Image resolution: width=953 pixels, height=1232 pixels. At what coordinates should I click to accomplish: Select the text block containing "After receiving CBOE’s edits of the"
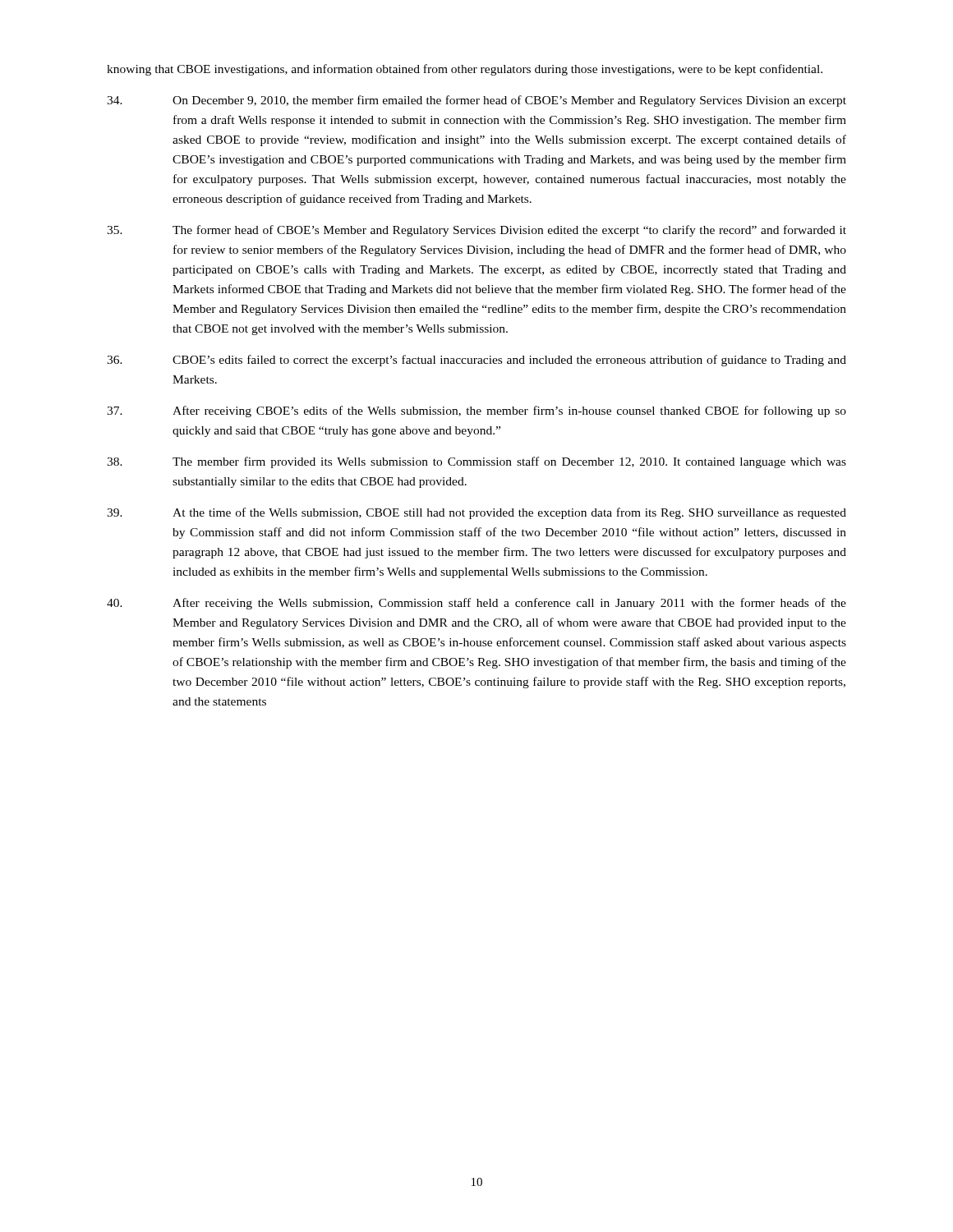point(476,421)
